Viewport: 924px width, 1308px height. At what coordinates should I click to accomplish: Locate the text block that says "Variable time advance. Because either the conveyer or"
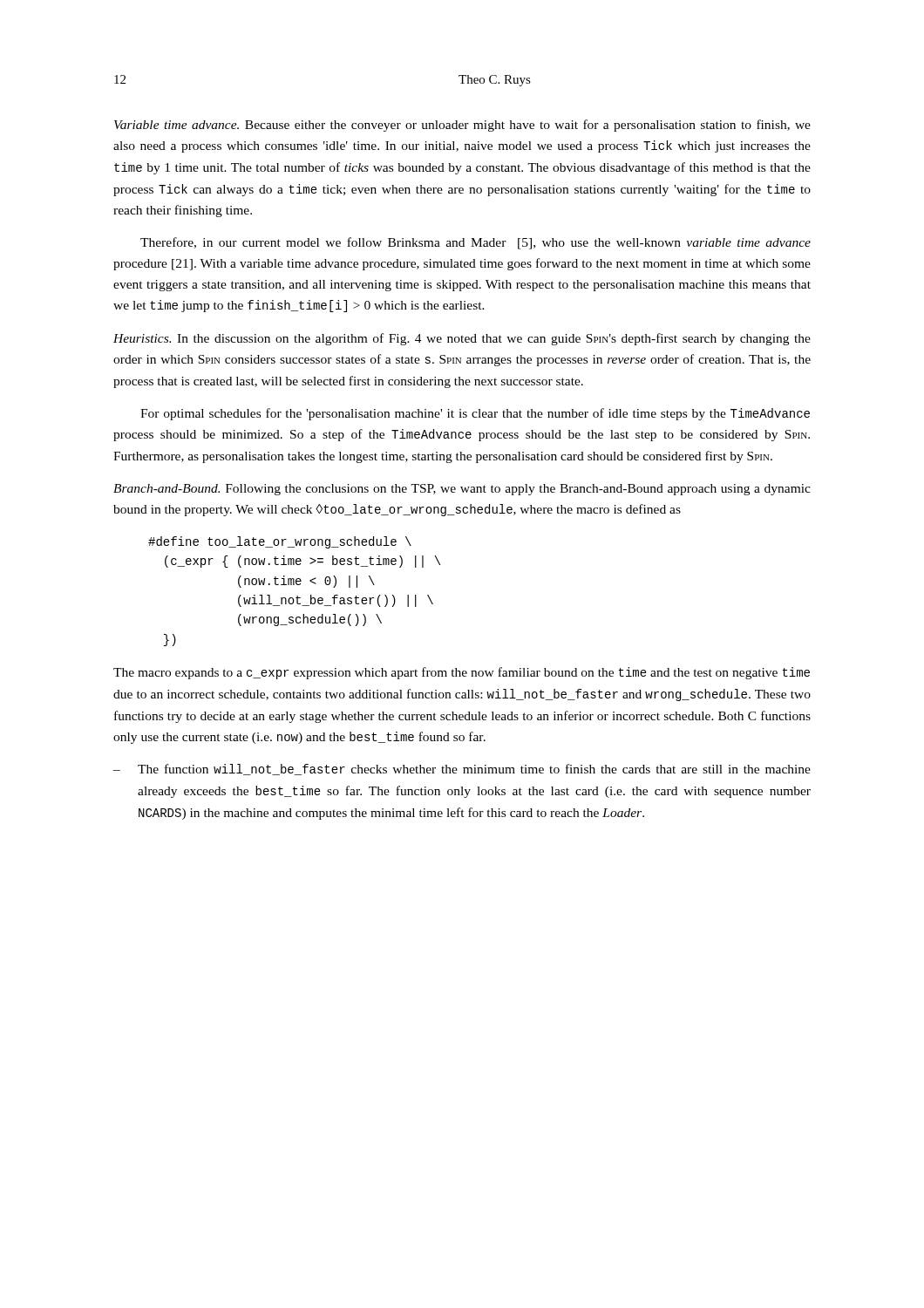462,168
